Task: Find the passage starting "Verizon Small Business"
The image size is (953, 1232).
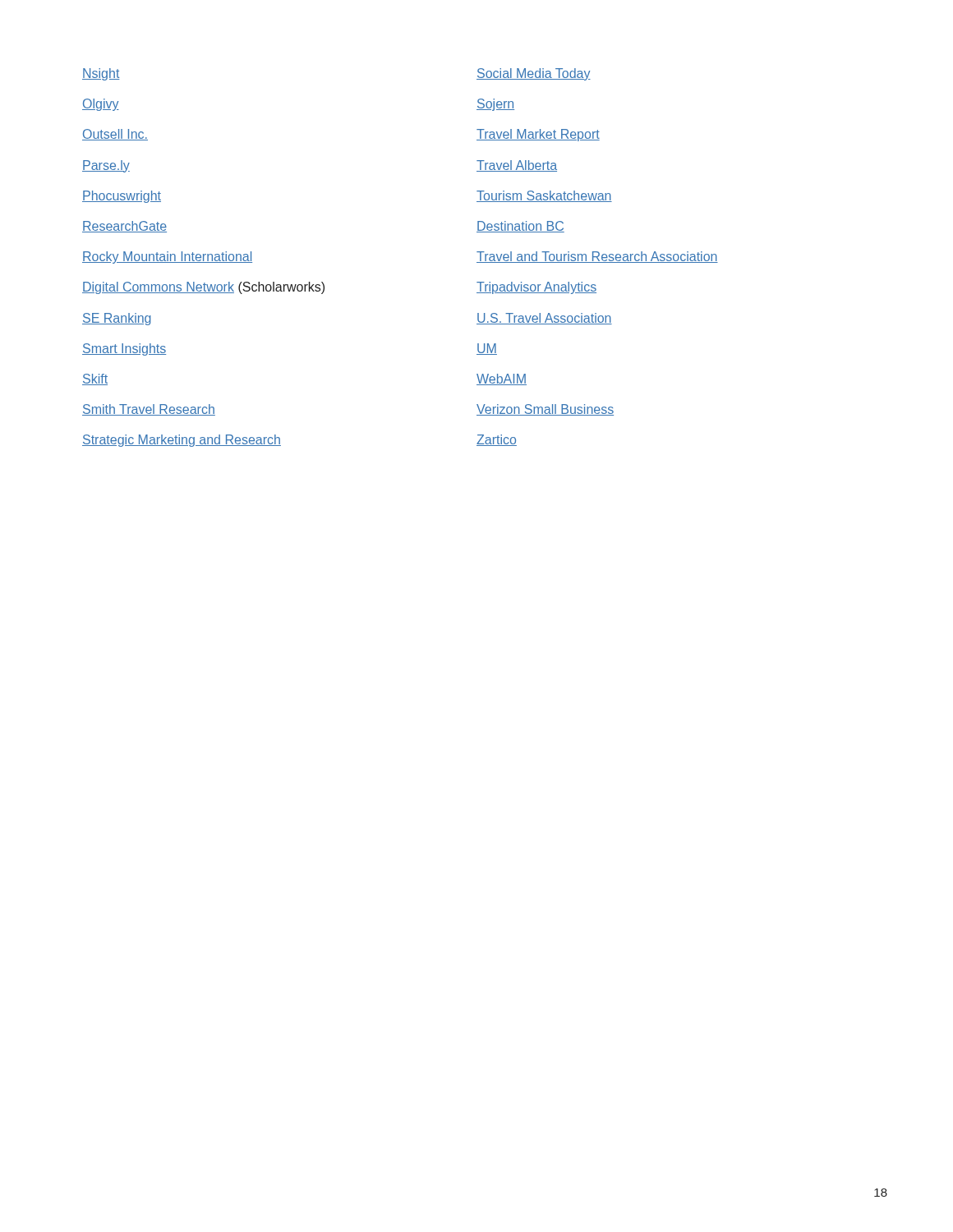Action: coord(545,409)
